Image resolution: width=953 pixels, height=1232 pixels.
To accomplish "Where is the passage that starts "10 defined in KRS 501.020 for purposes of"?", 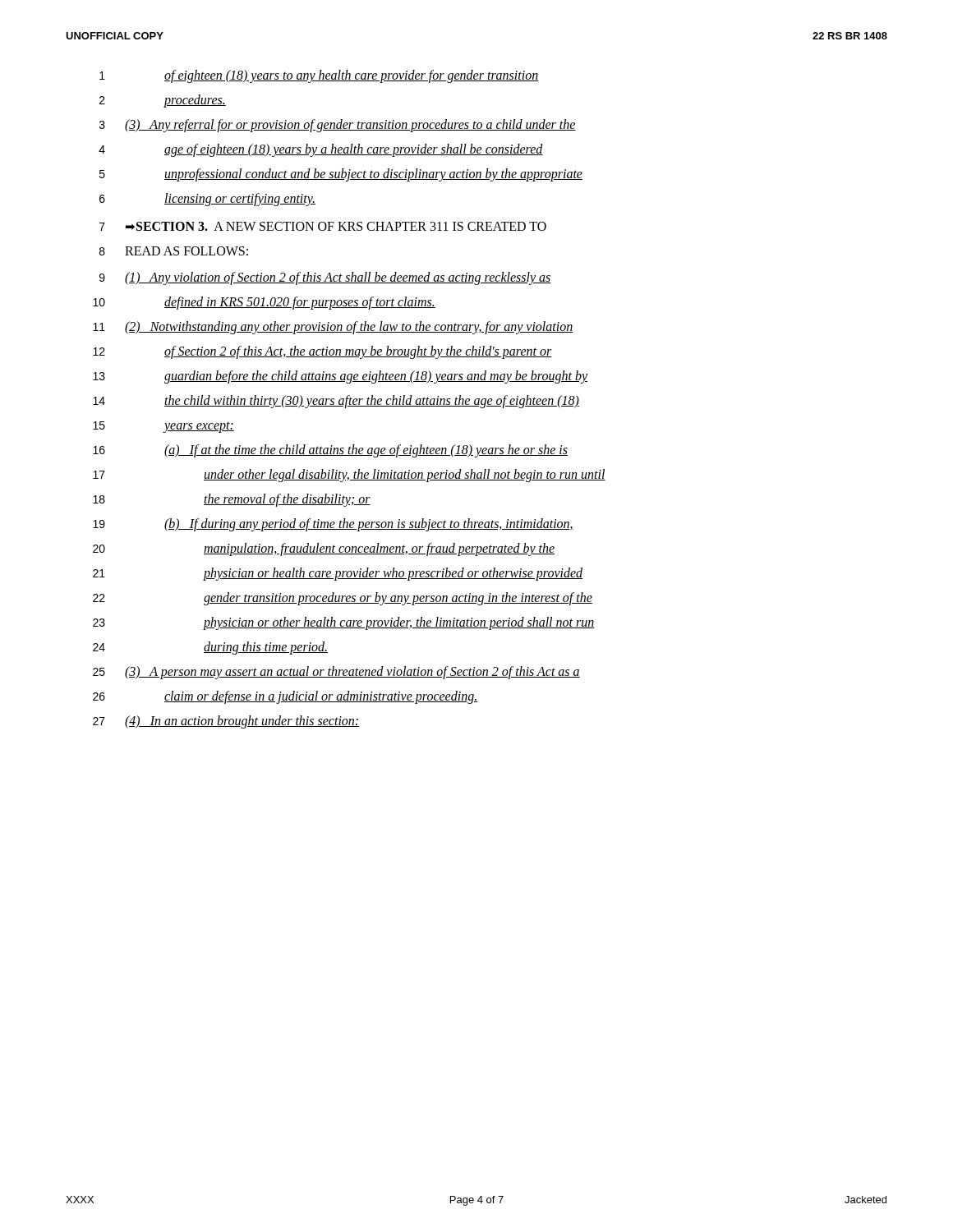I will (x=264, y=303).
